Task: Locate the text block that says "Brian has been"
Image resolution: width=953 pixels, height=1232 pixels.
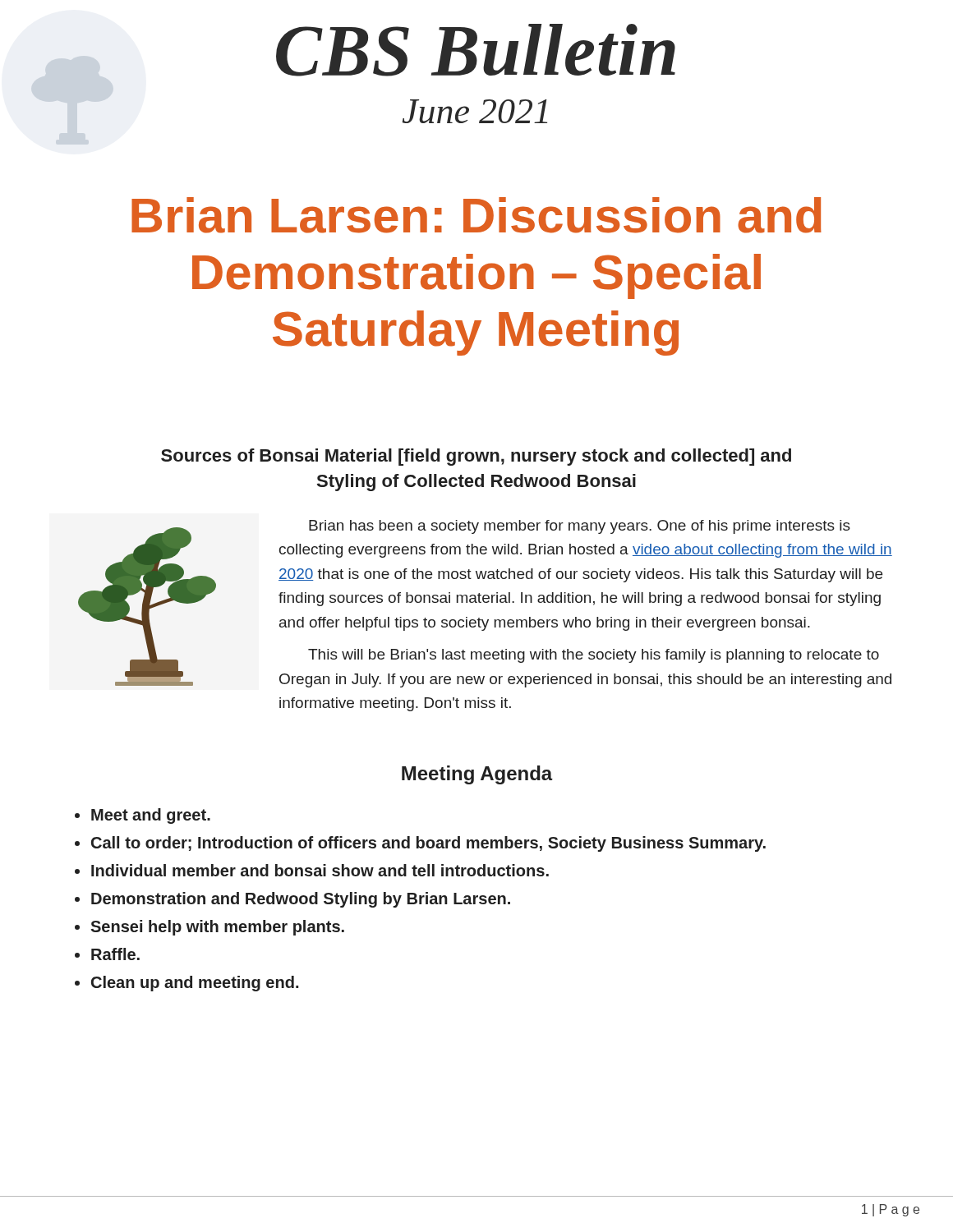Action: [x=476, y=614]
